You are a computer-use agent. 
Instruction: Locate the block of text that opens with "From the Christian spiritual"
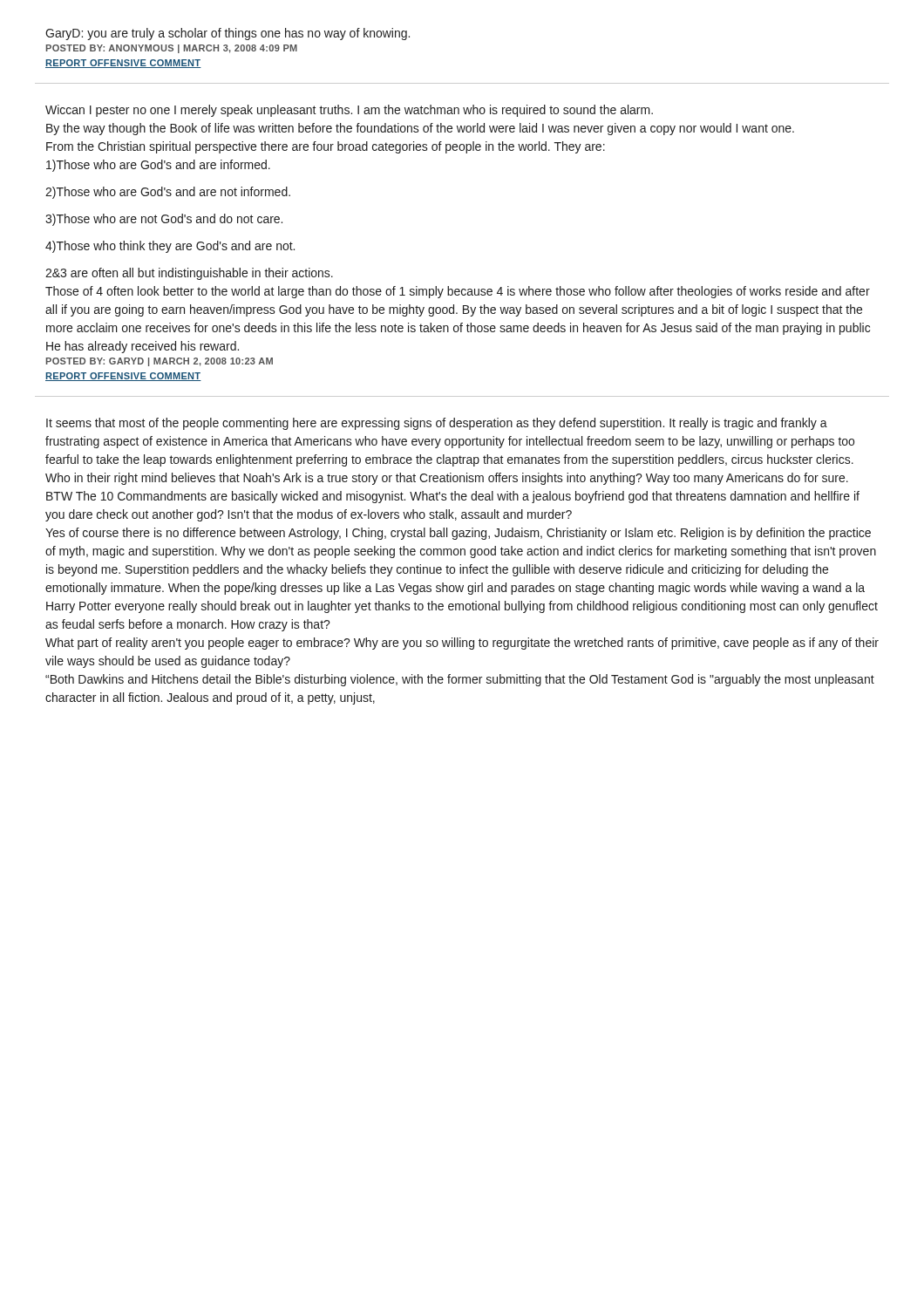pos(462,147)
